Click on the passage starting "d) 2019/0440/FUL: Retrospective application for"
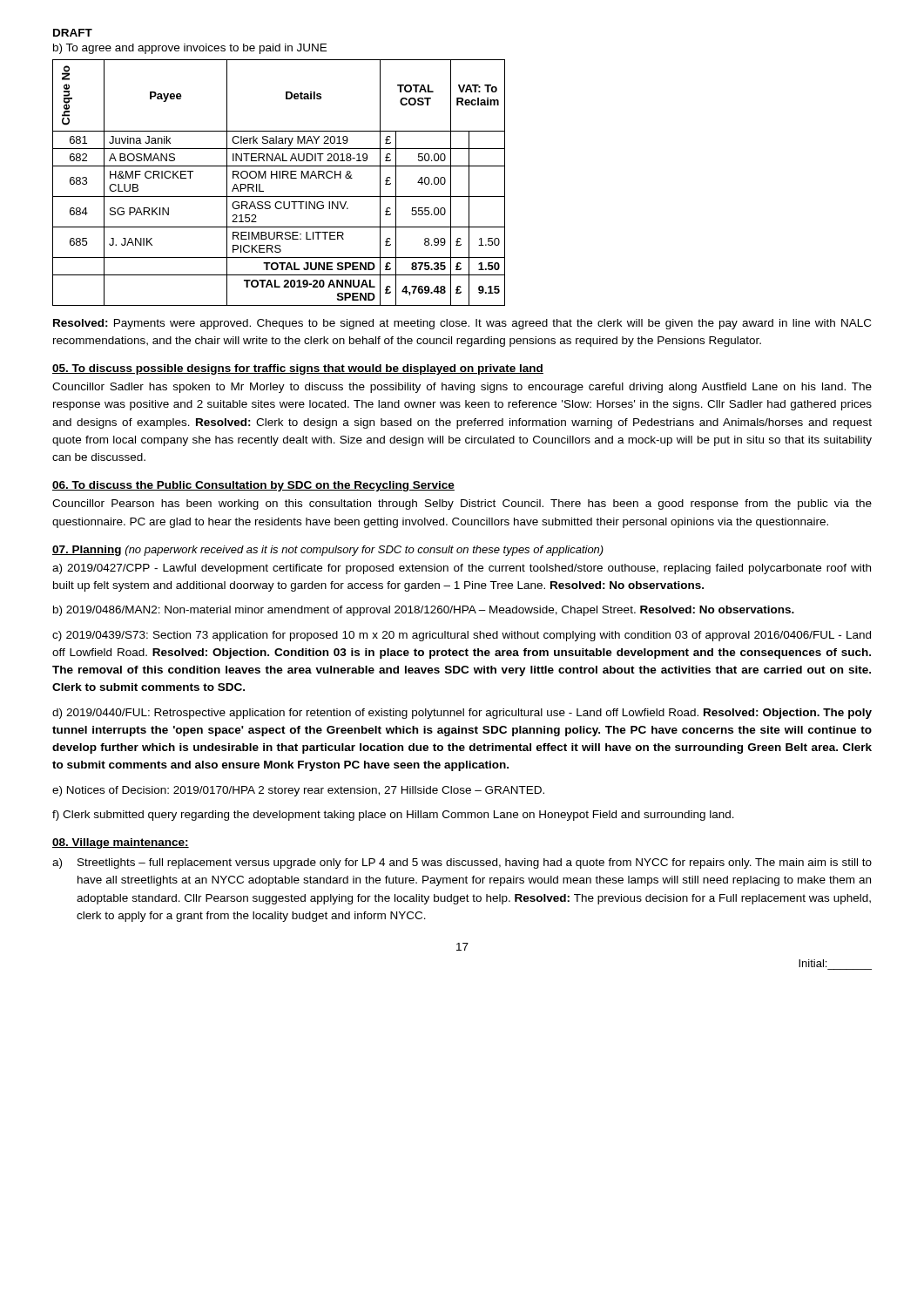The width and height of the screenshot is (924, 1307). (x=462, y=738)
